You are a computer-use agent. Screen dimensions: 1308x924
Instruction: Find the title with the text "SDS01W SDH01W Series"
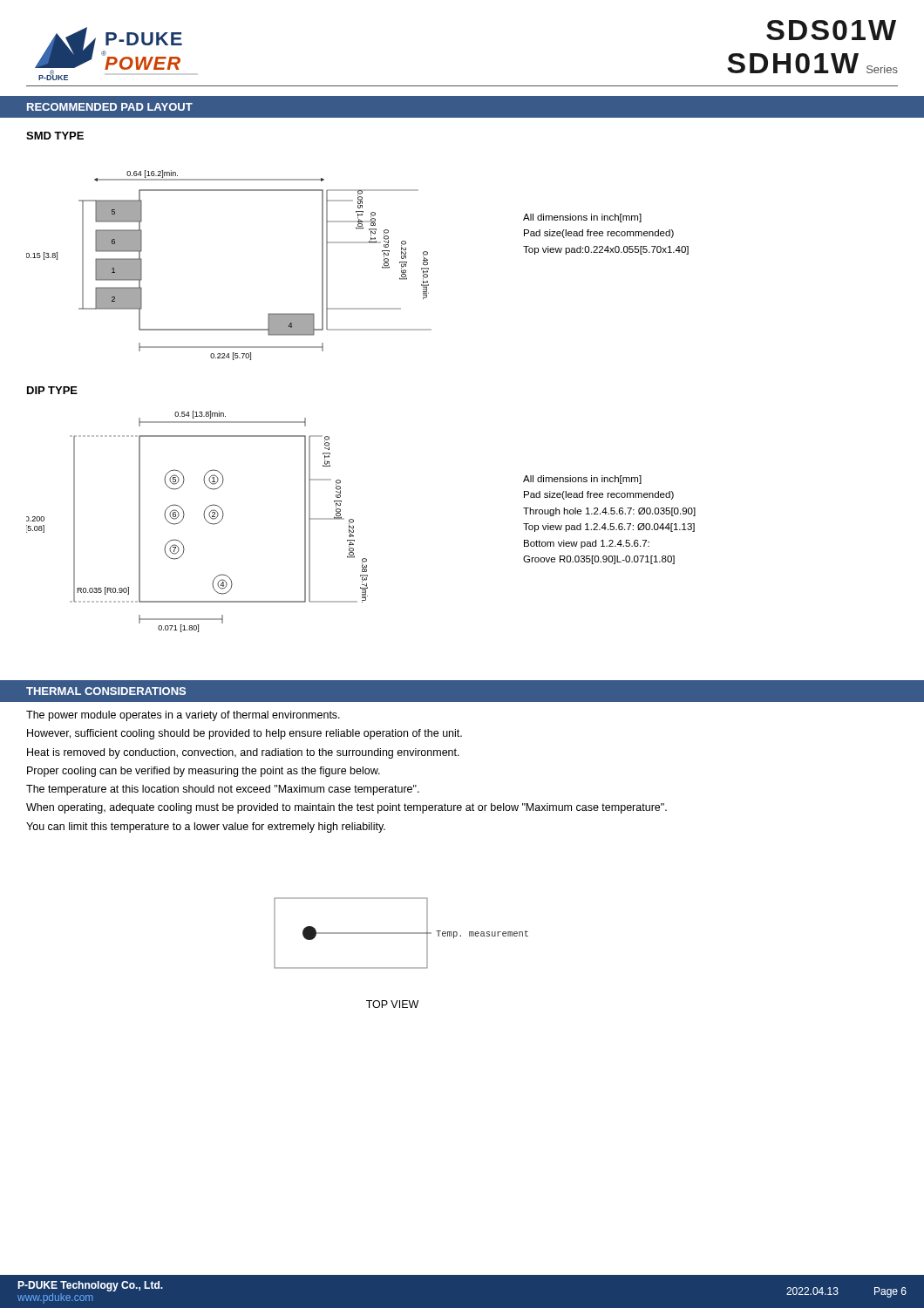[x=812, y=47]
